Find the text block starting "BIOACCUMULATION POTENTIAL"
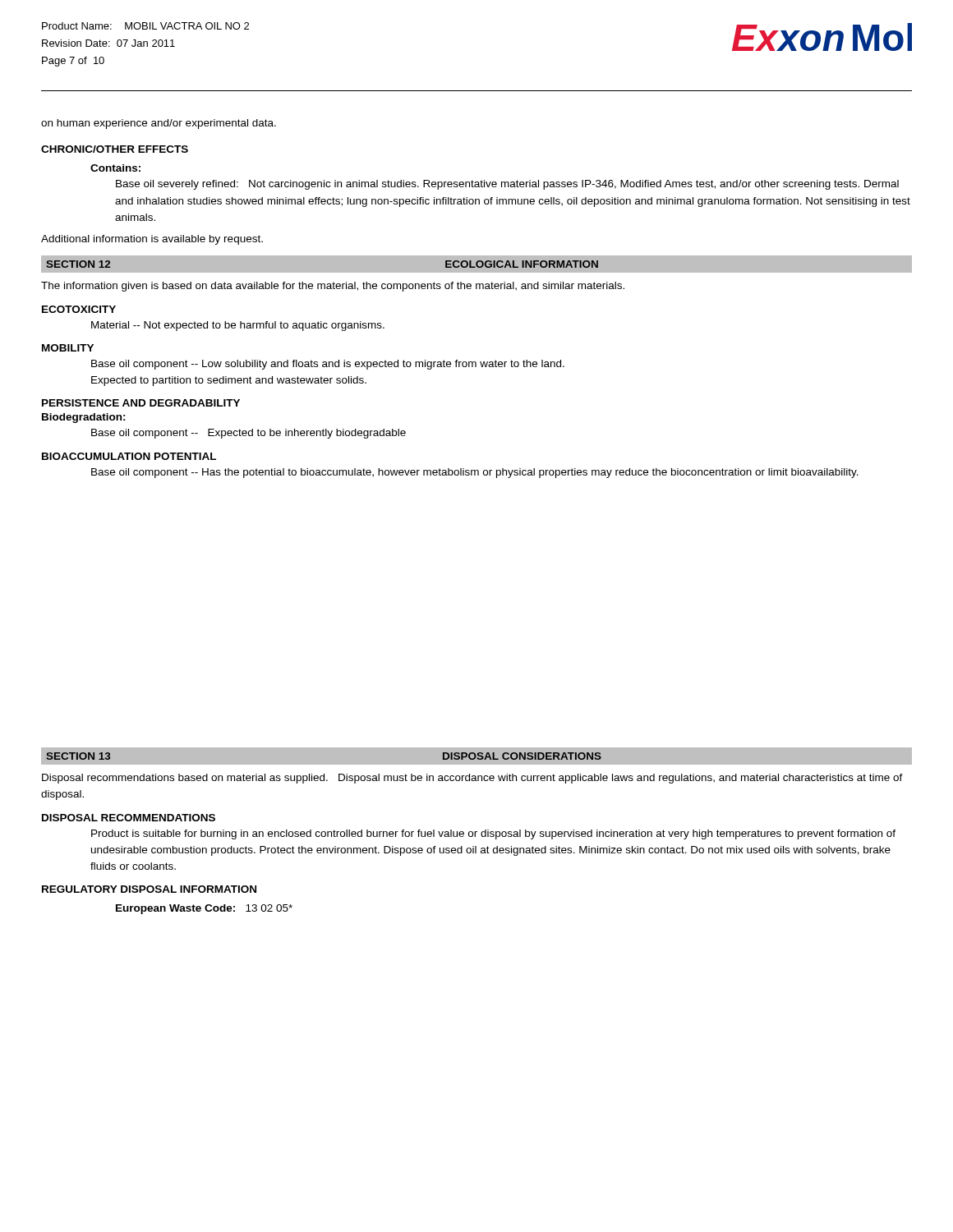The image size is (953, 1232). 129,456
